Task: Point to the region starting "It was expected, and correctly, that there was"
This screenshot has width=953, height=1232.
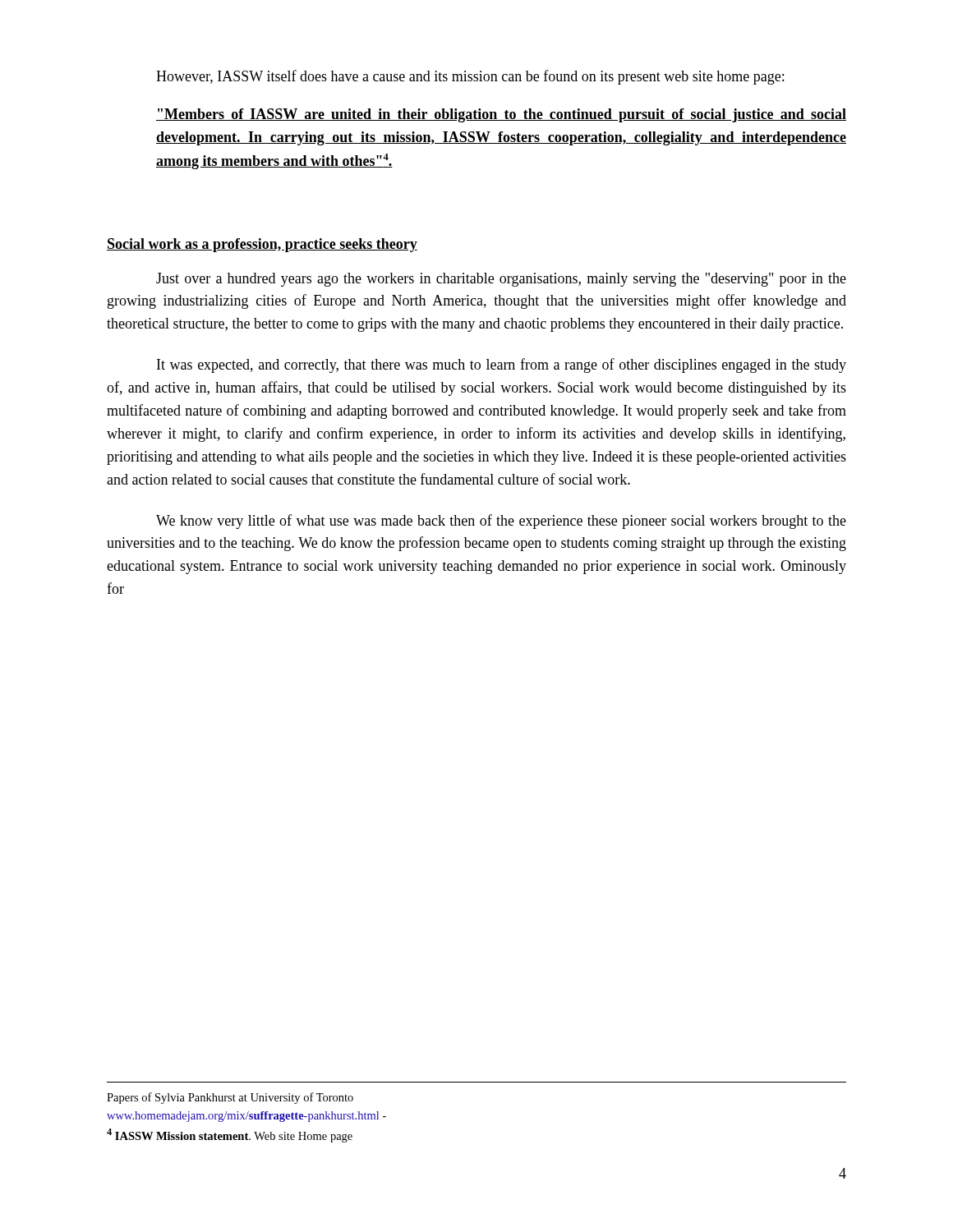Action: tap(476, 423)
